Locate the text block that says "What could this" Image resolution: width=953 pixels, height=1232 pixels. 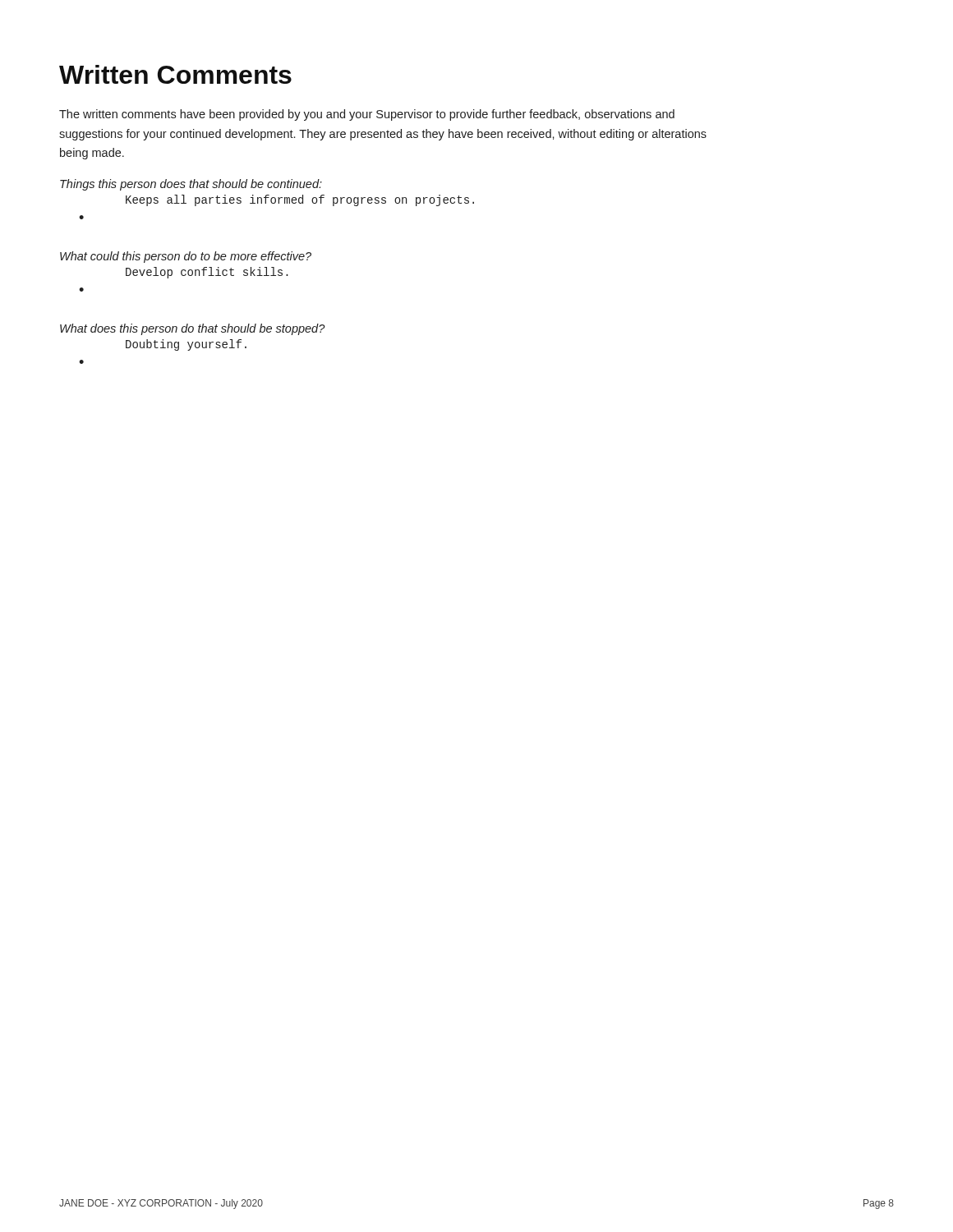(x=185, y=256)
